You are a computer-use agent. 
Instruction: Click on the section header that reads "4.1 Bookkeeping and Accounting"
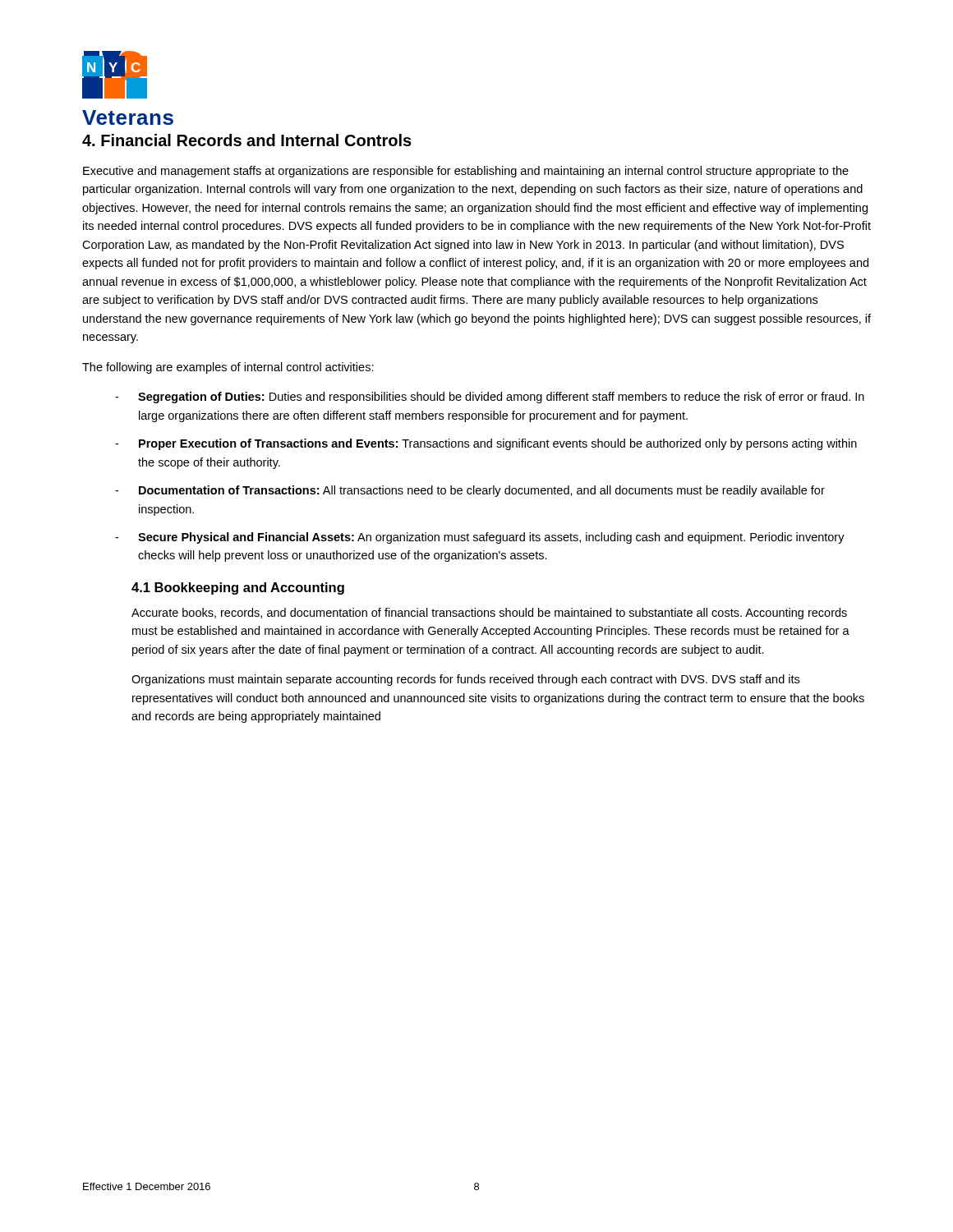point(238,588)
